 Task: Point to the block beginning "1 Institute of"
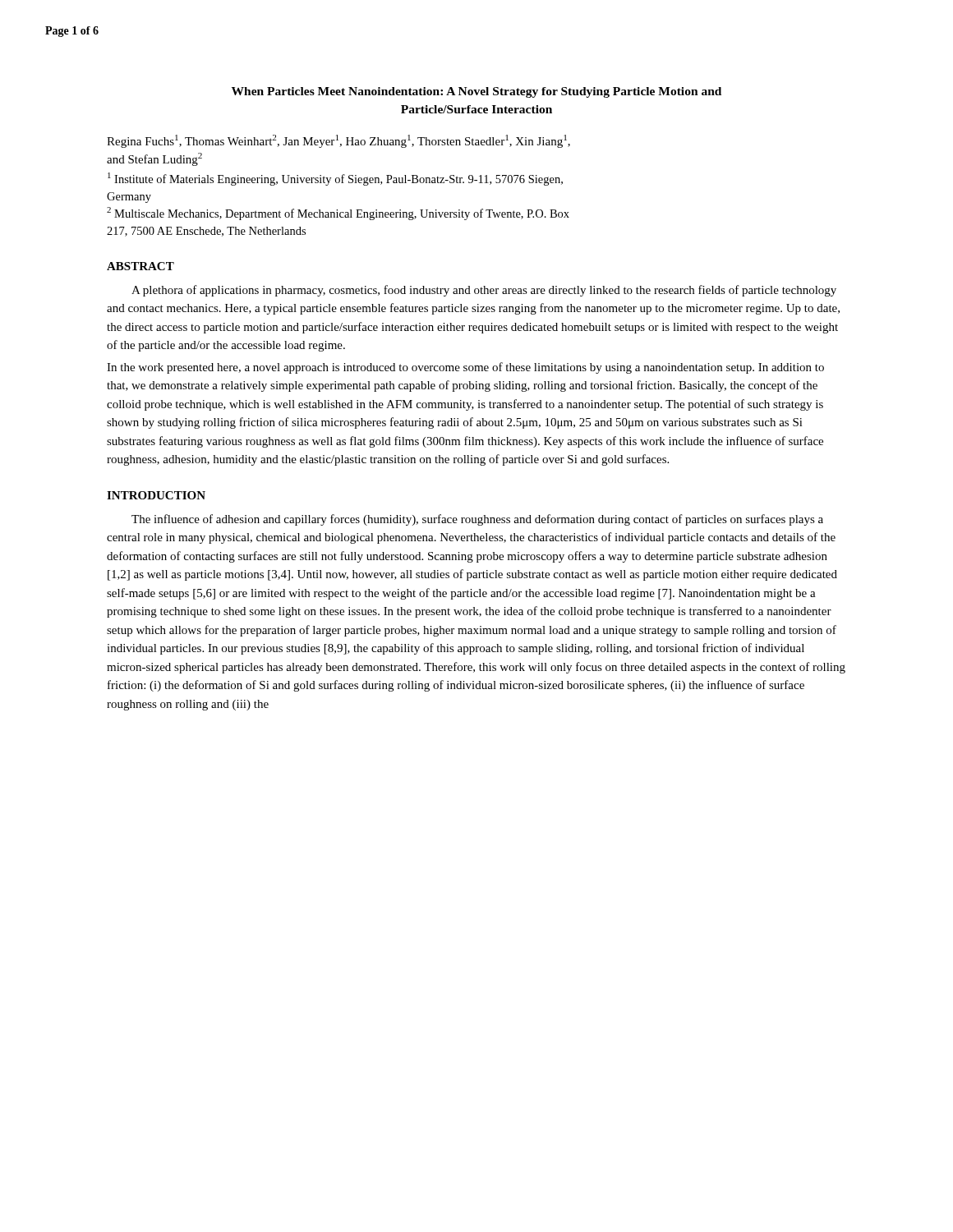click(x=335, y=187)
